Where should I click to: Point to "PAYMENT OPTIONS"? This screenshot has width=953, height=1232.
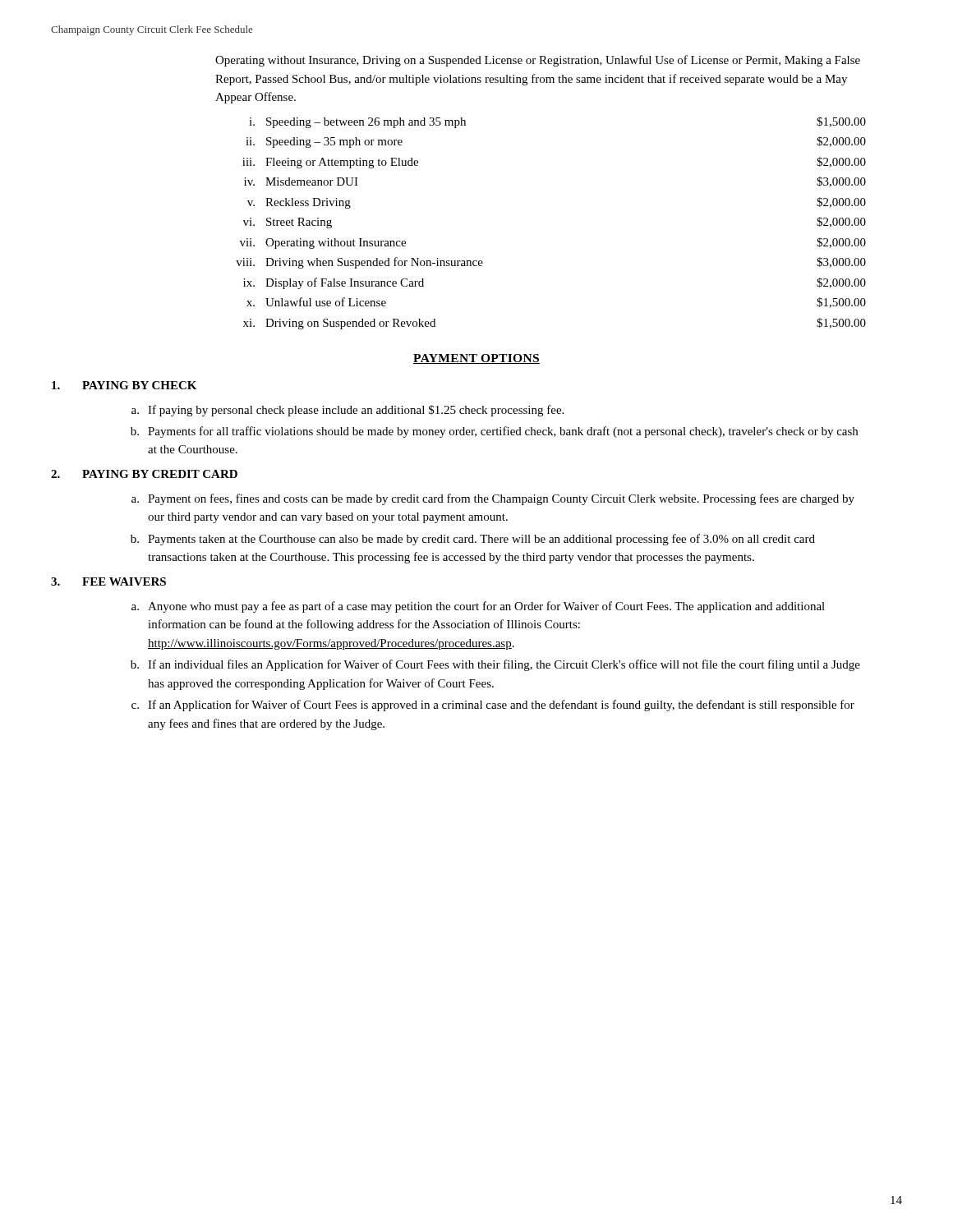476,358
